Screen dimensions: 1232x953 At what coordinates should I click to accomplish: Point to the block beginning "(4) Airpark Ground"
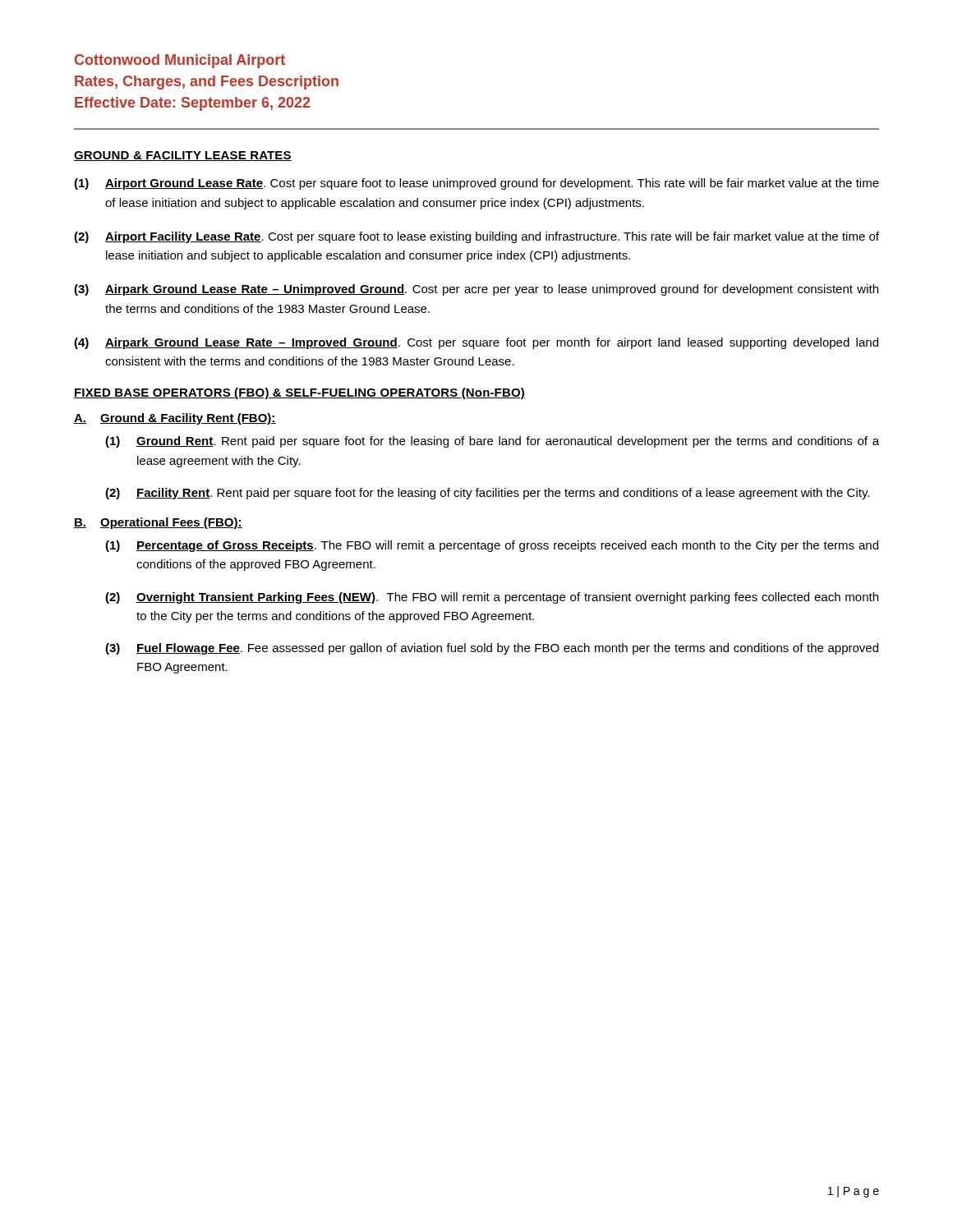476,352
